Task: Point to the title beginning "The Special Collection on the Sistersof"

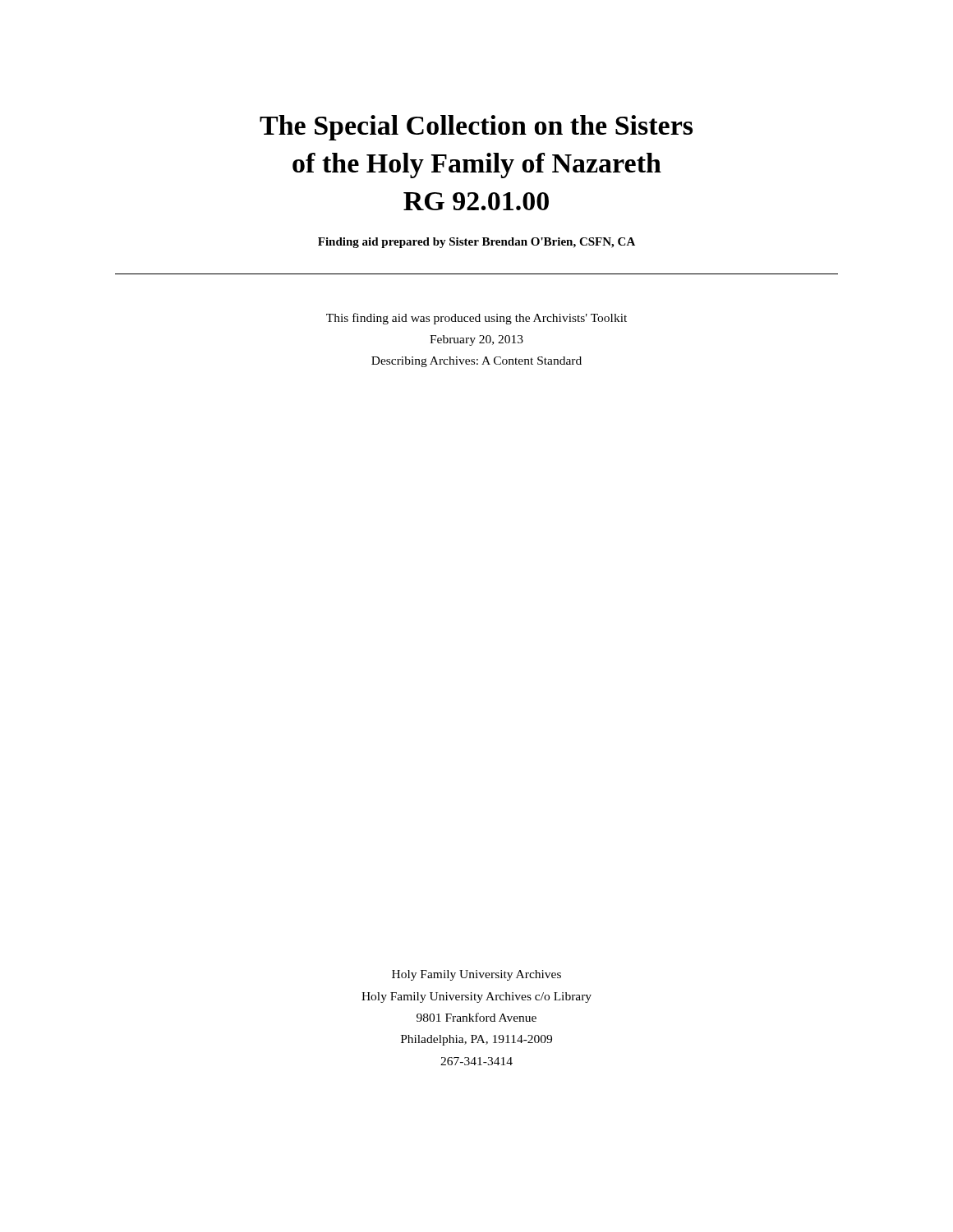Action: [476, 163]
